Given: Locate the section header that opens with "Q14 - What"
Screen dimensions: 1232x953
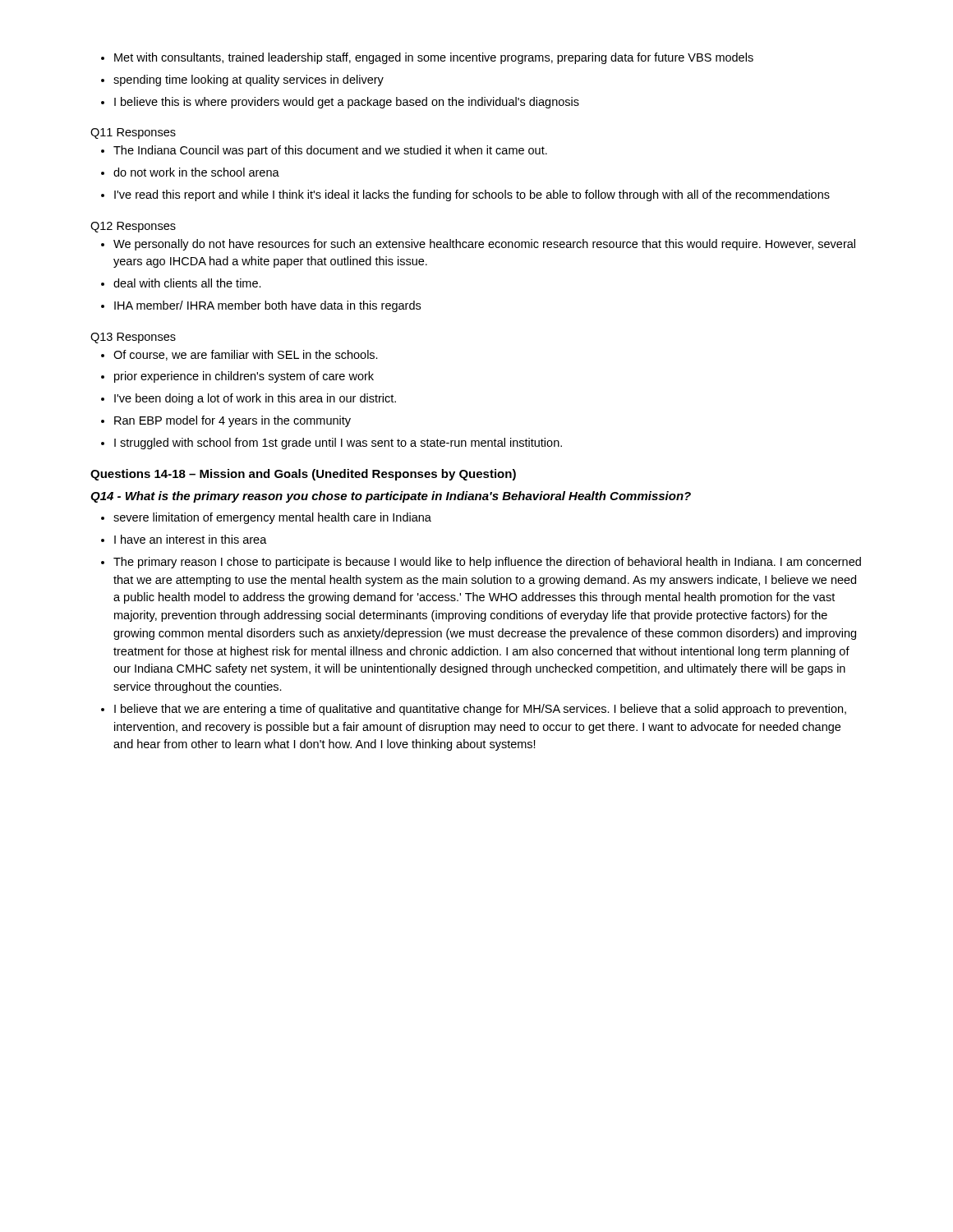Looking at the screenshot, I should coord(391,496).
